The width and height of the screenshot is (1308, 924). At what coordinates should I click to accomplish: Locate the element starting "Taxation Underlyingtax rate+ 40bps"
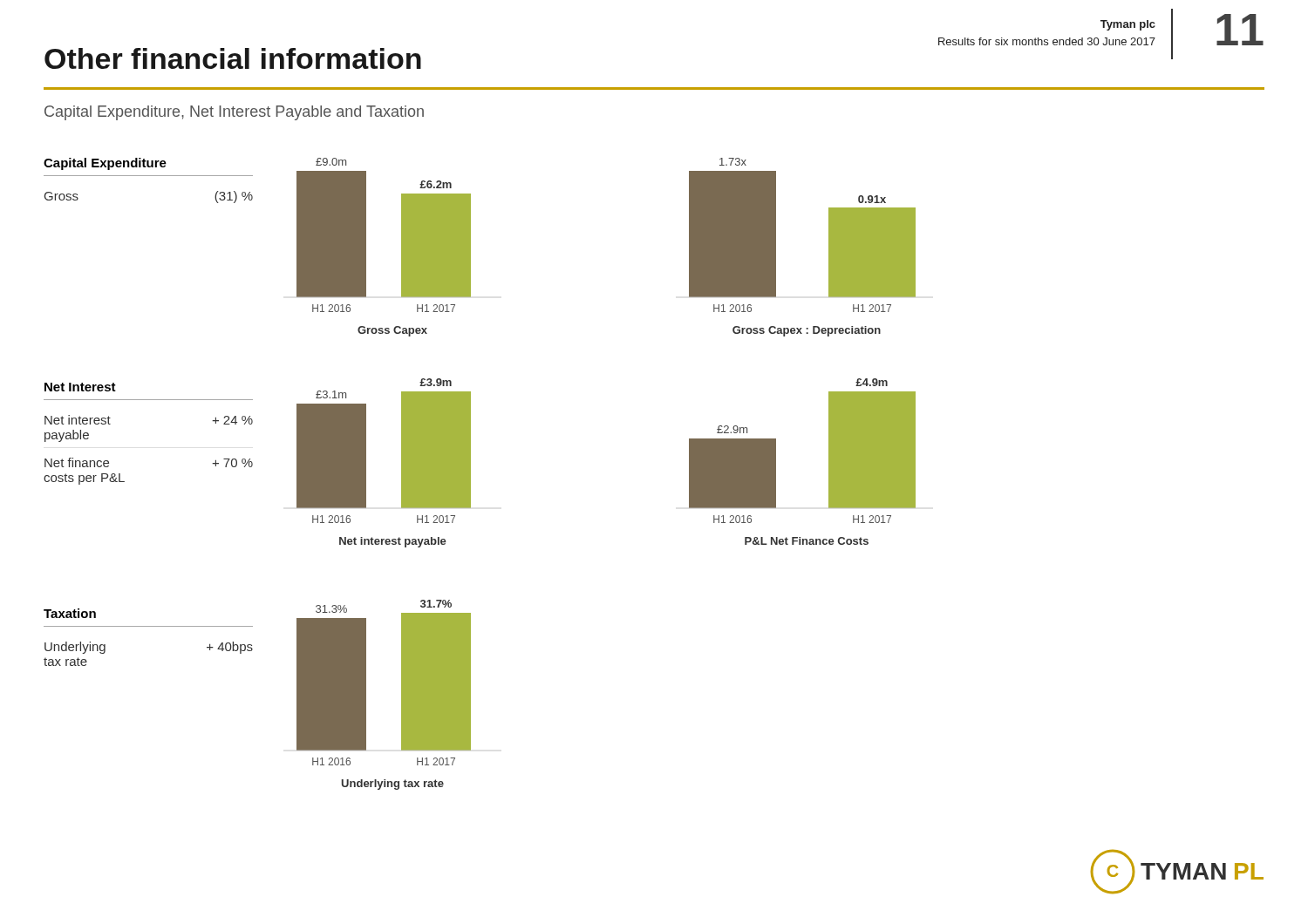70,613
